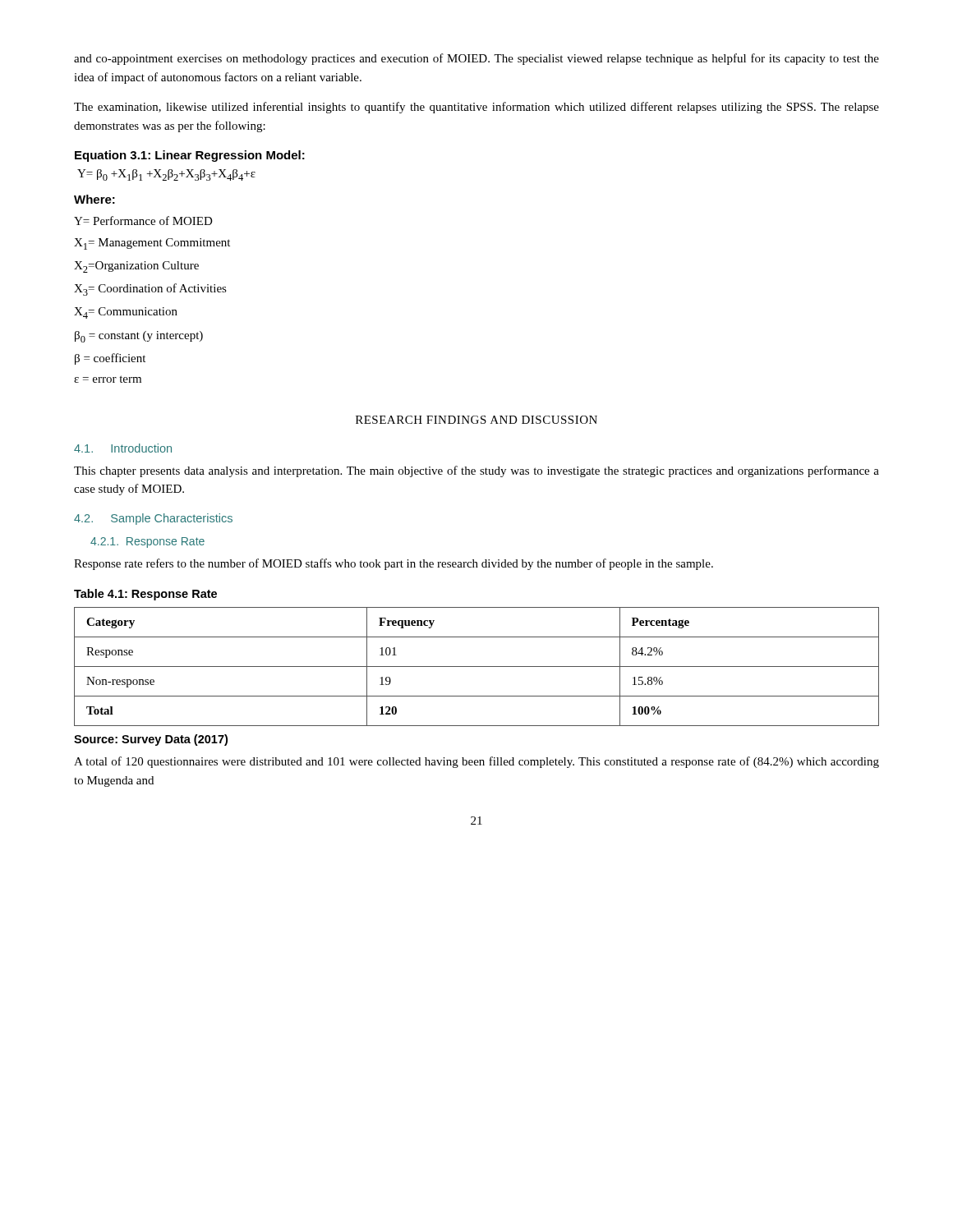Image resolution: width=953 pixels, height=1232 pixels.
Task: Locate the list item containing "β0 = constant (y intercept)"
Action: click(139, 336)
